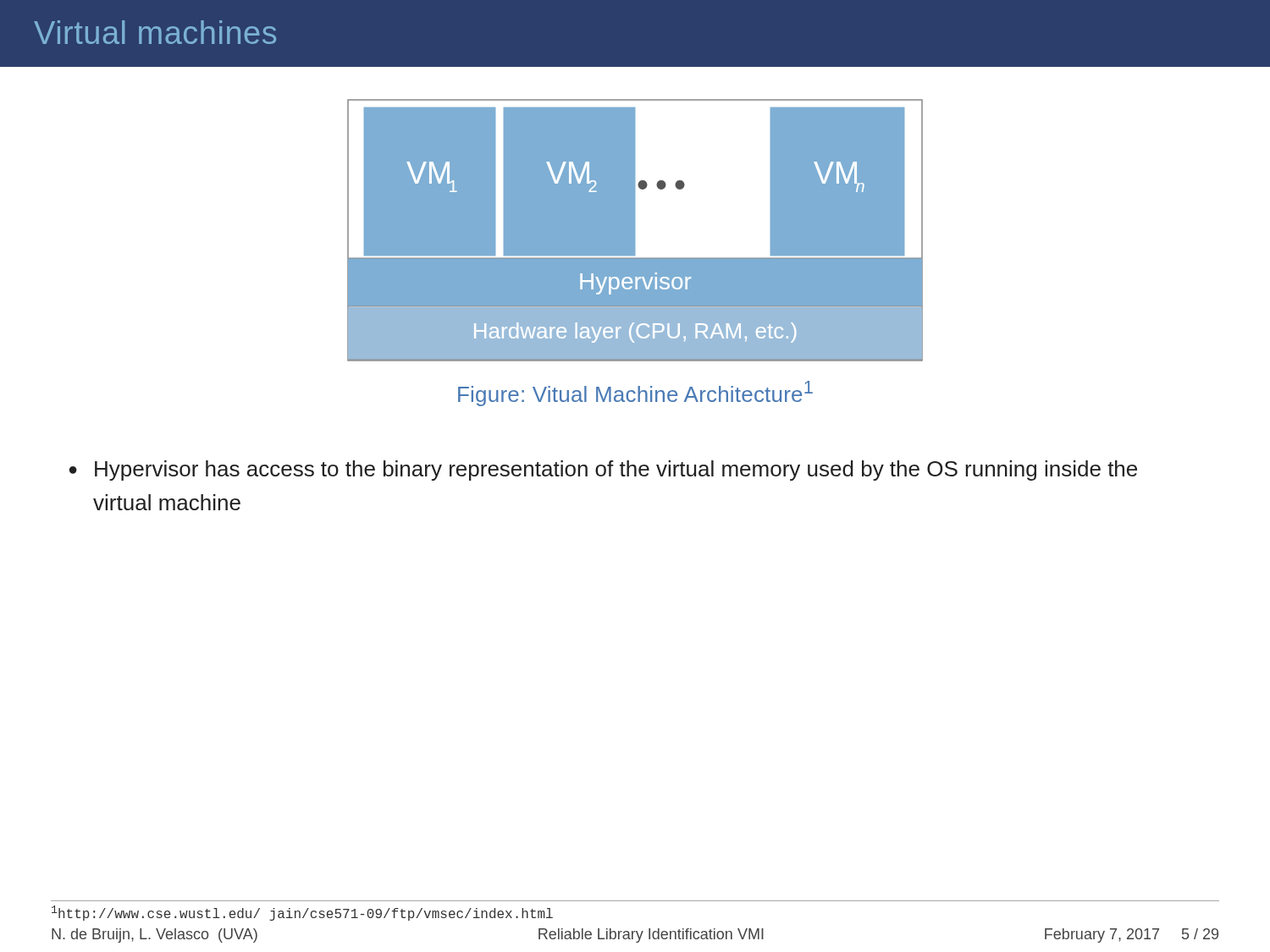Select the schematic
This screenshot has height=952, width=1270.
point(635,230)
